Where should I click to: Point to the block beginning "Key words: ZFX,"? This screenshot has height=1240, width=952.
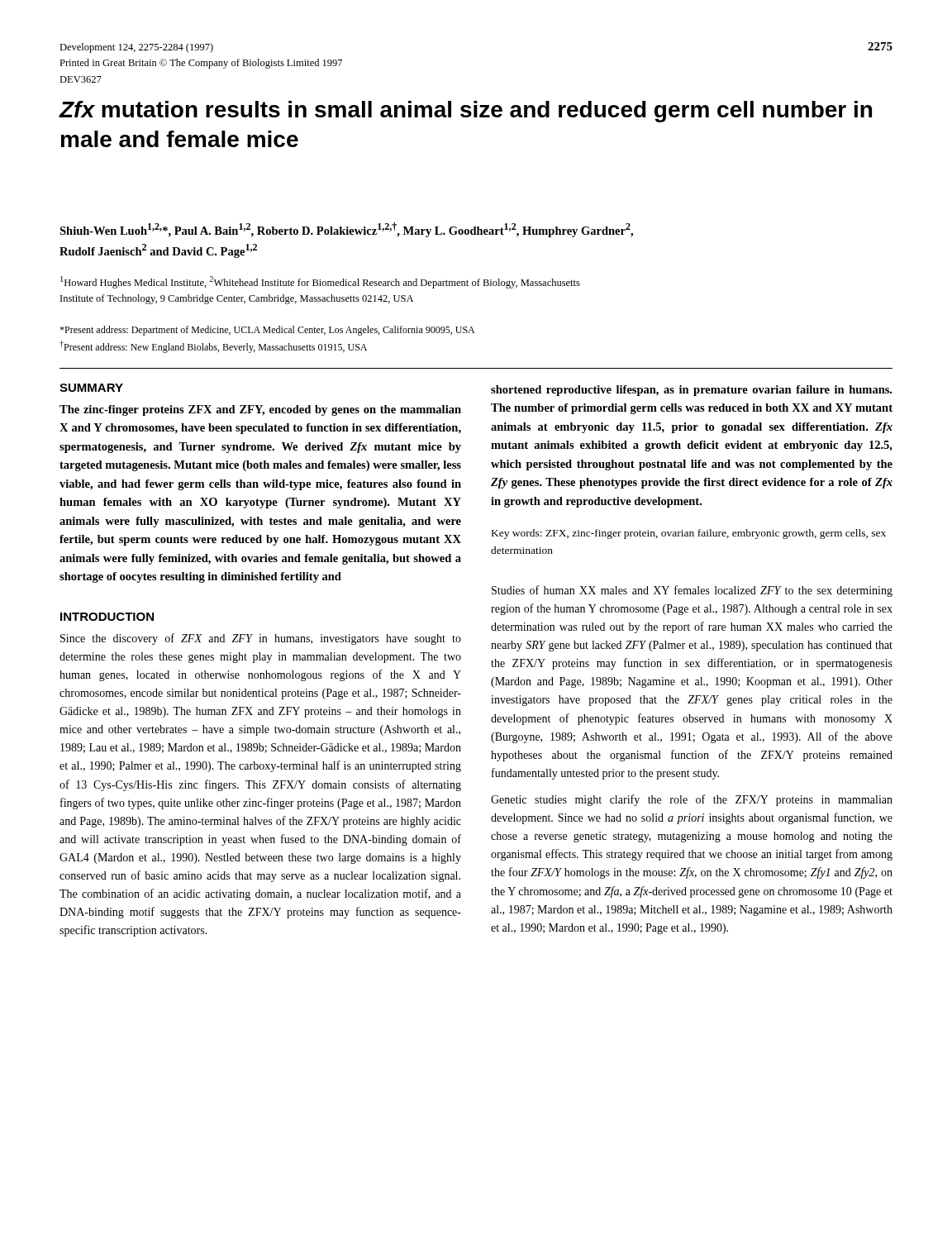tap(689, 541)
